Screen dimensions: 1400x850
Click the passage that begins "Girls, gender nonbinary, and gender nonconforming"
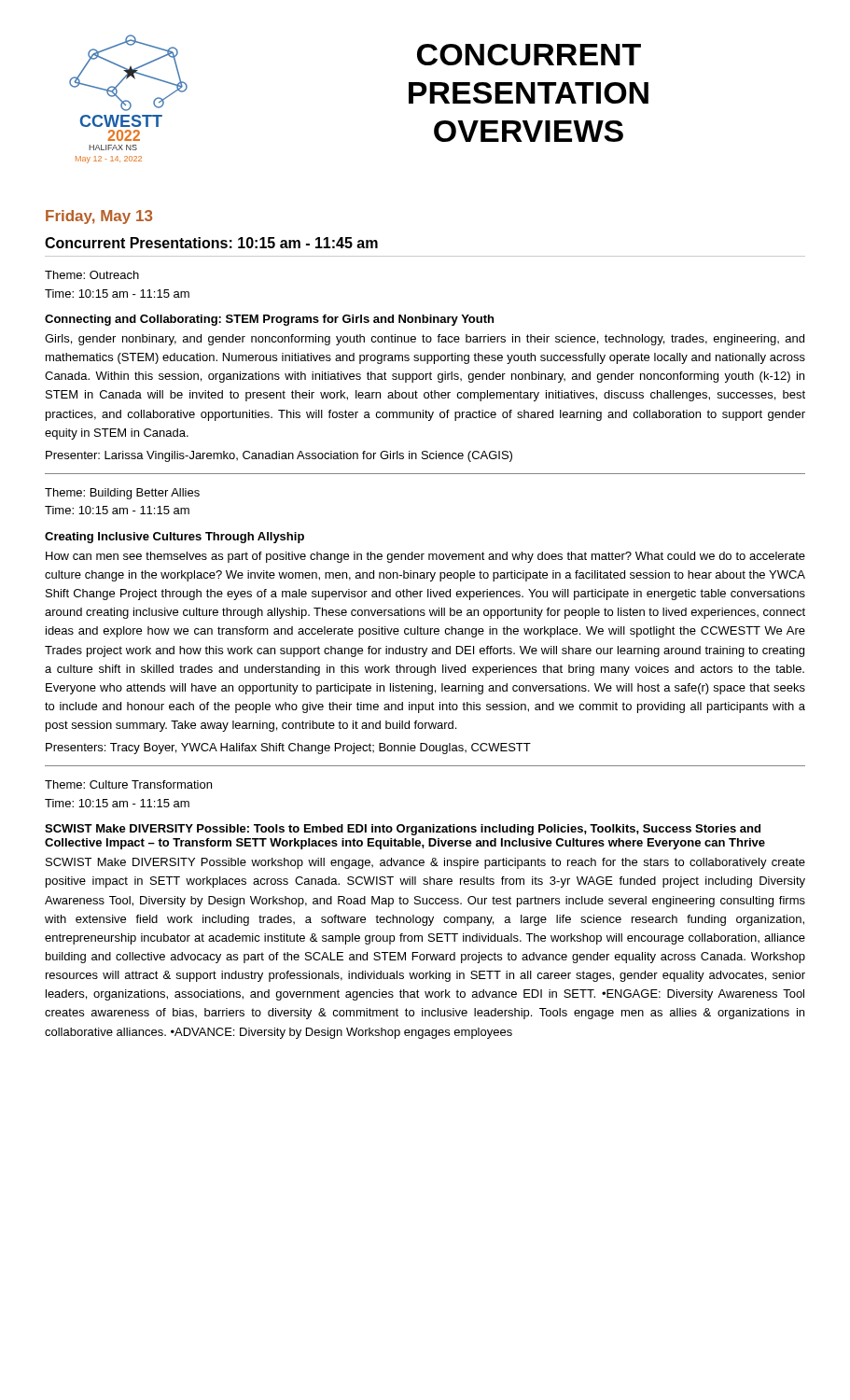pyautogui.click(x=425, y=385)
